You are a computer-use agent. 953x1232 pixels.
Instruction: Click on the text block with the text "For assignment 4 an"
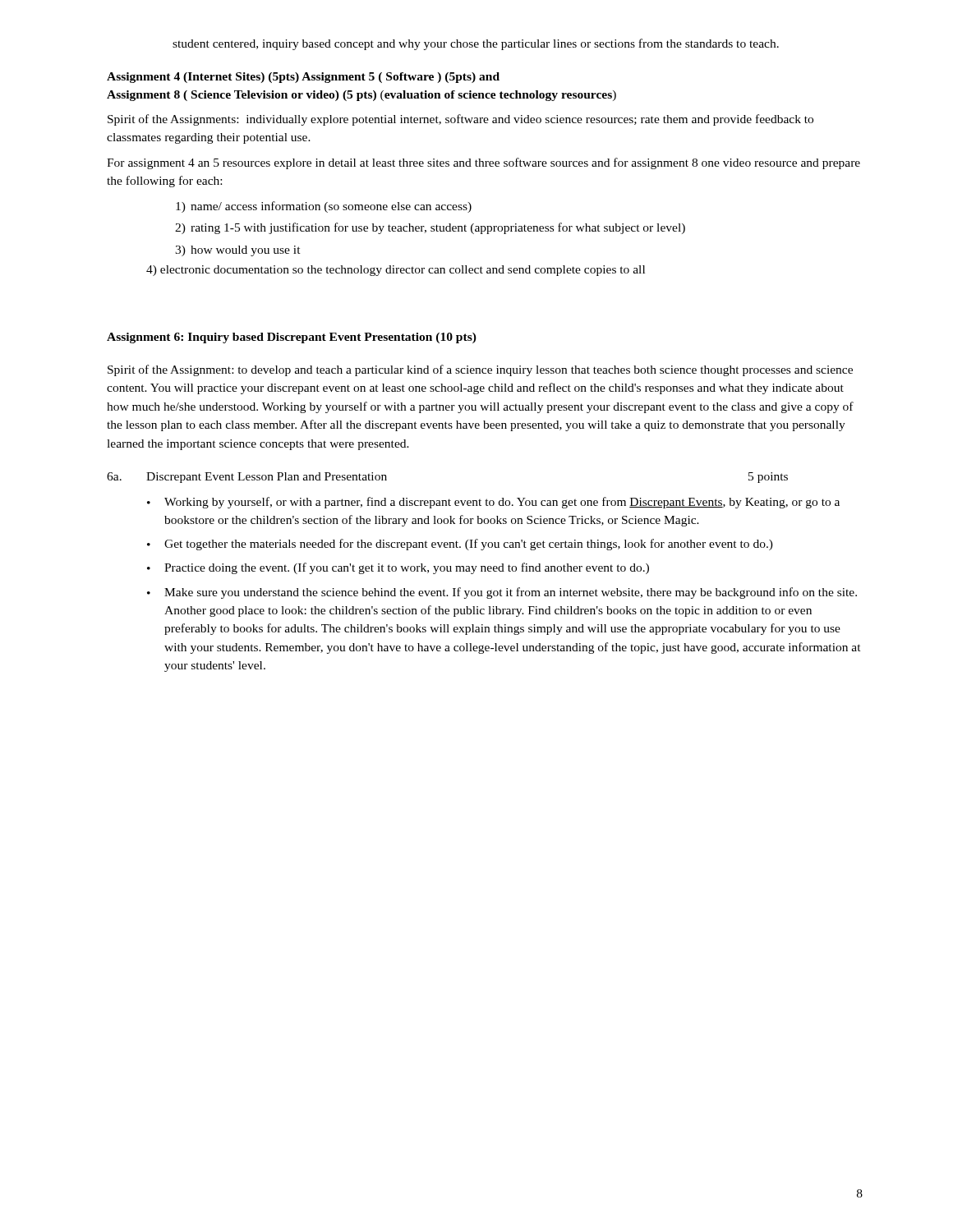(x=484, y=171)
